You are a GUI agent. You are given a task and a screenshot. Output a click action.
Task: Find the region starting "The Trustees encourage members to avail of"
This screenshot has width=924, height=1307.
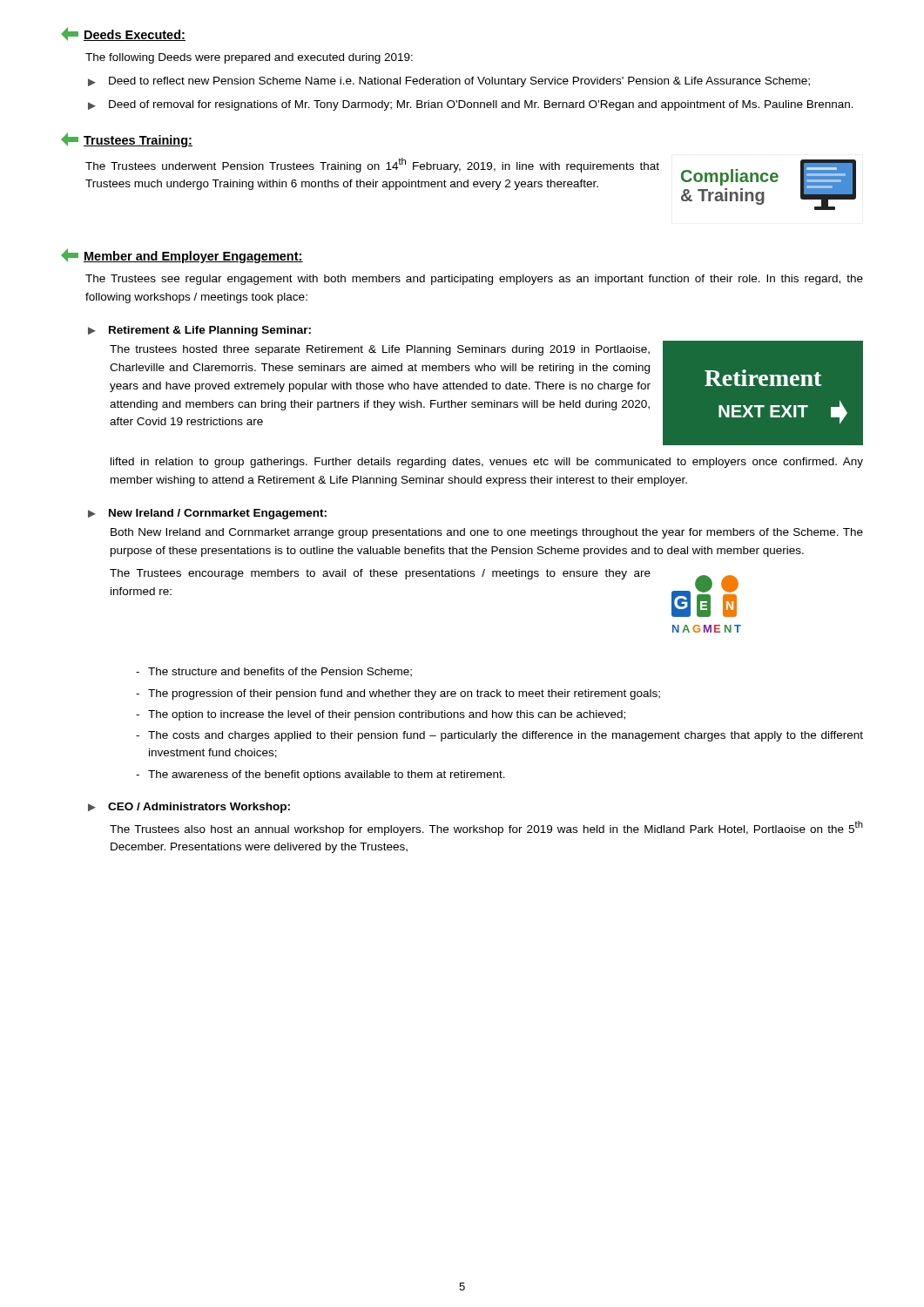pyautogui.click(x=380, y=582)
